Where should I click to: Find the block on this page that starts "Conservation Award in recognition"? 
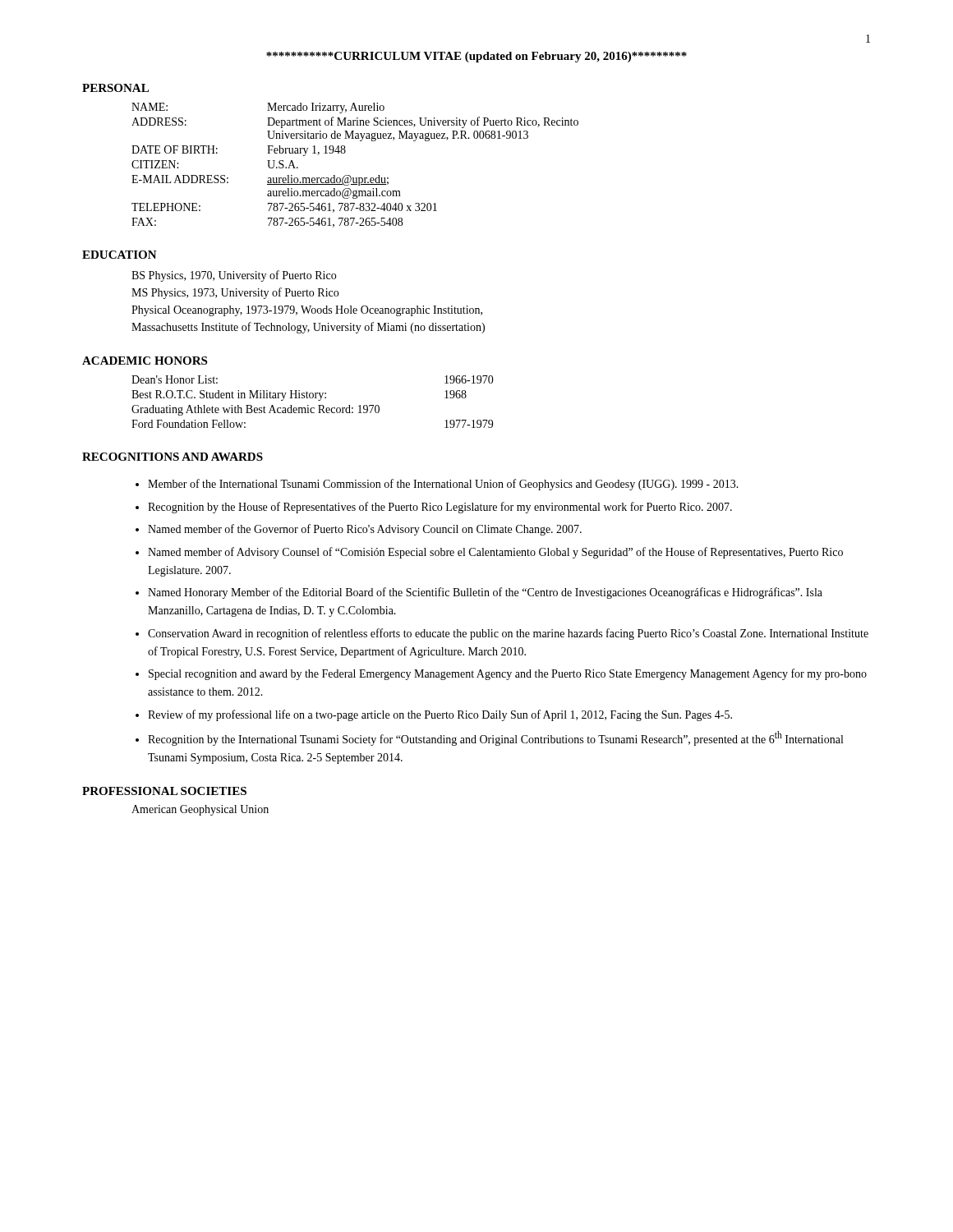pyautogui.click(x=508, y=642)
